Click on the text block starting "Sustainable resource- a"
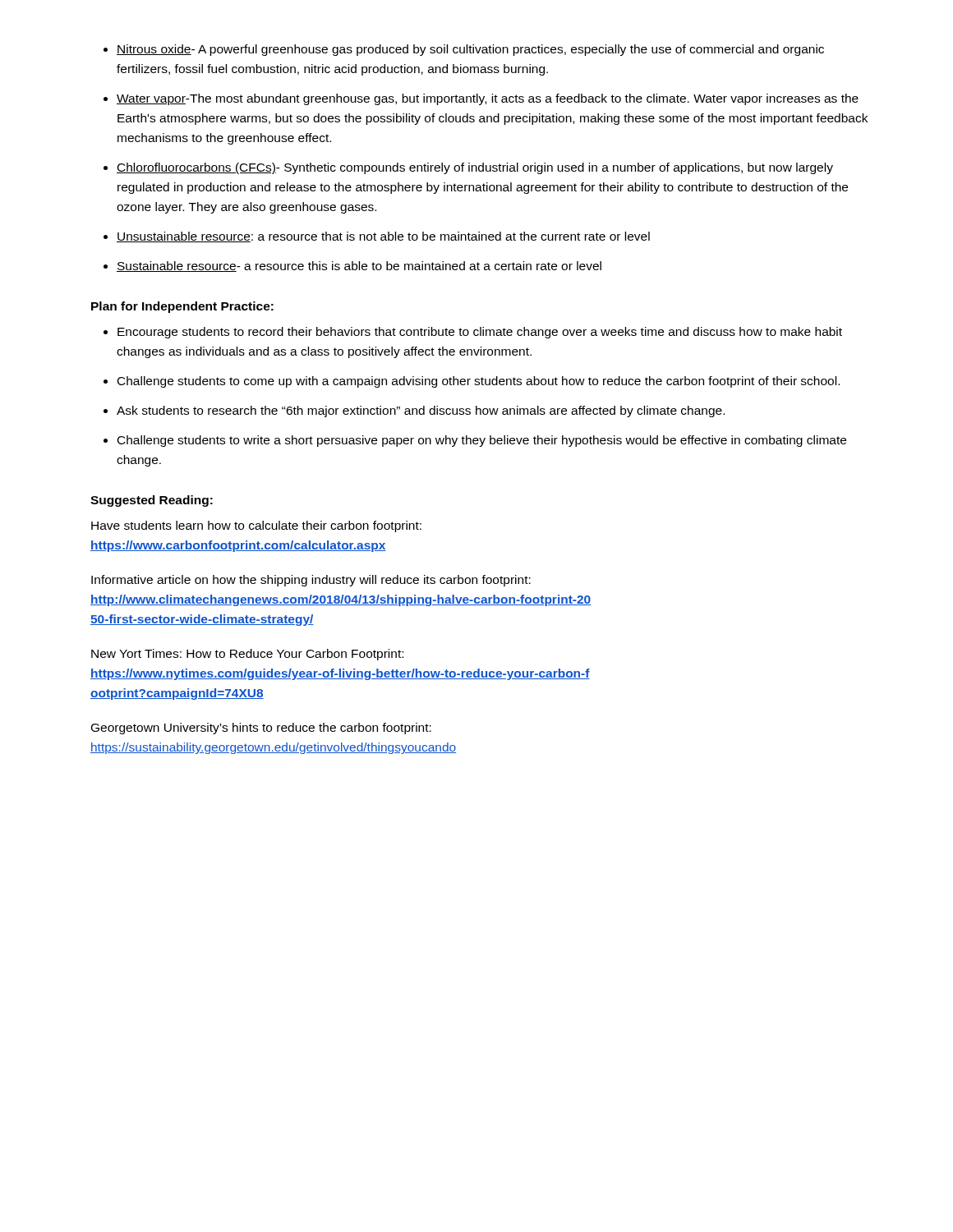Viewport: 953px width, 1232px height. [x=359, y=266]
